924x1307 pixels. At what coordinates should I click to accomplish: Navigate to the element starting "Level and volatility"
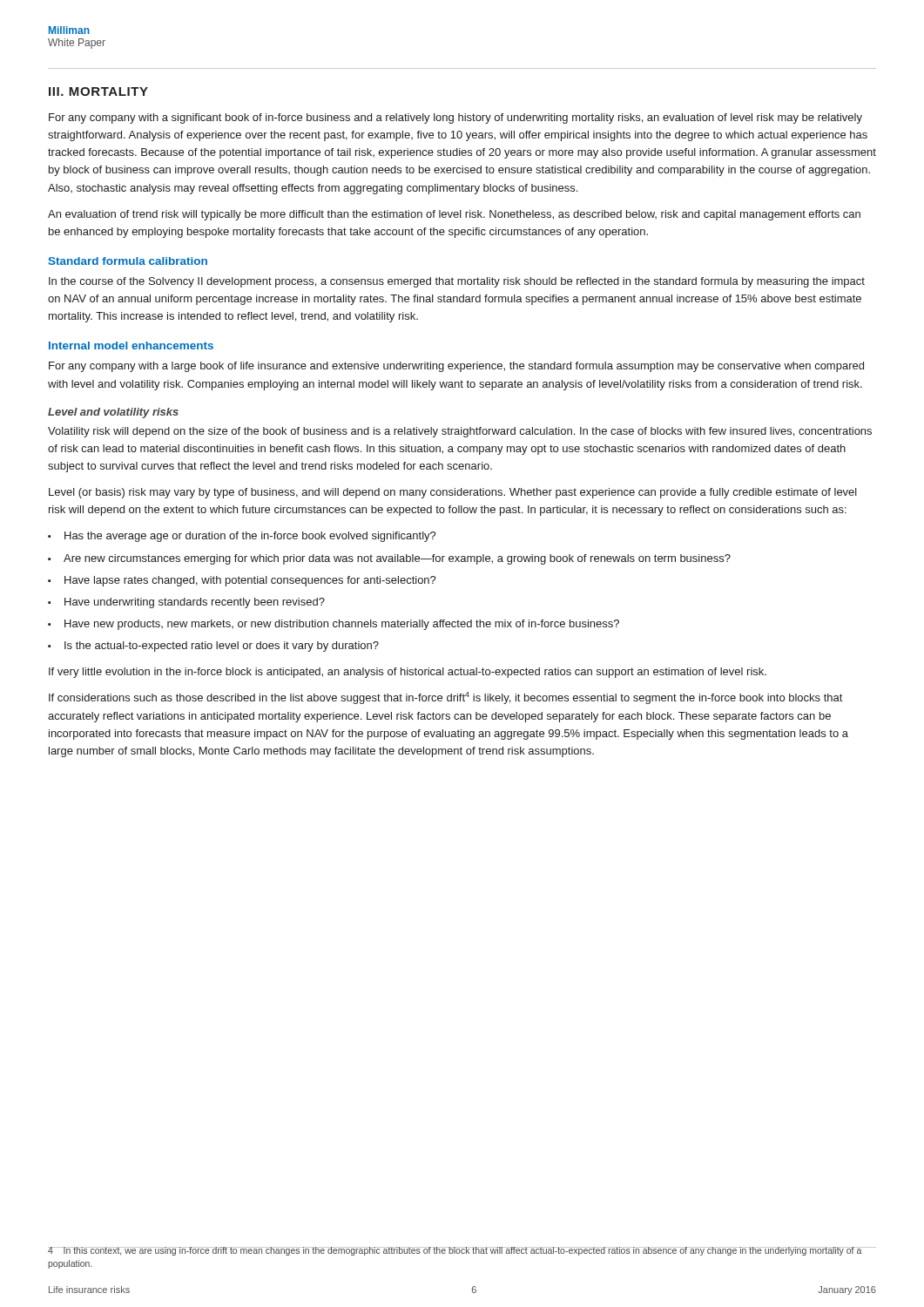[113, 411]
